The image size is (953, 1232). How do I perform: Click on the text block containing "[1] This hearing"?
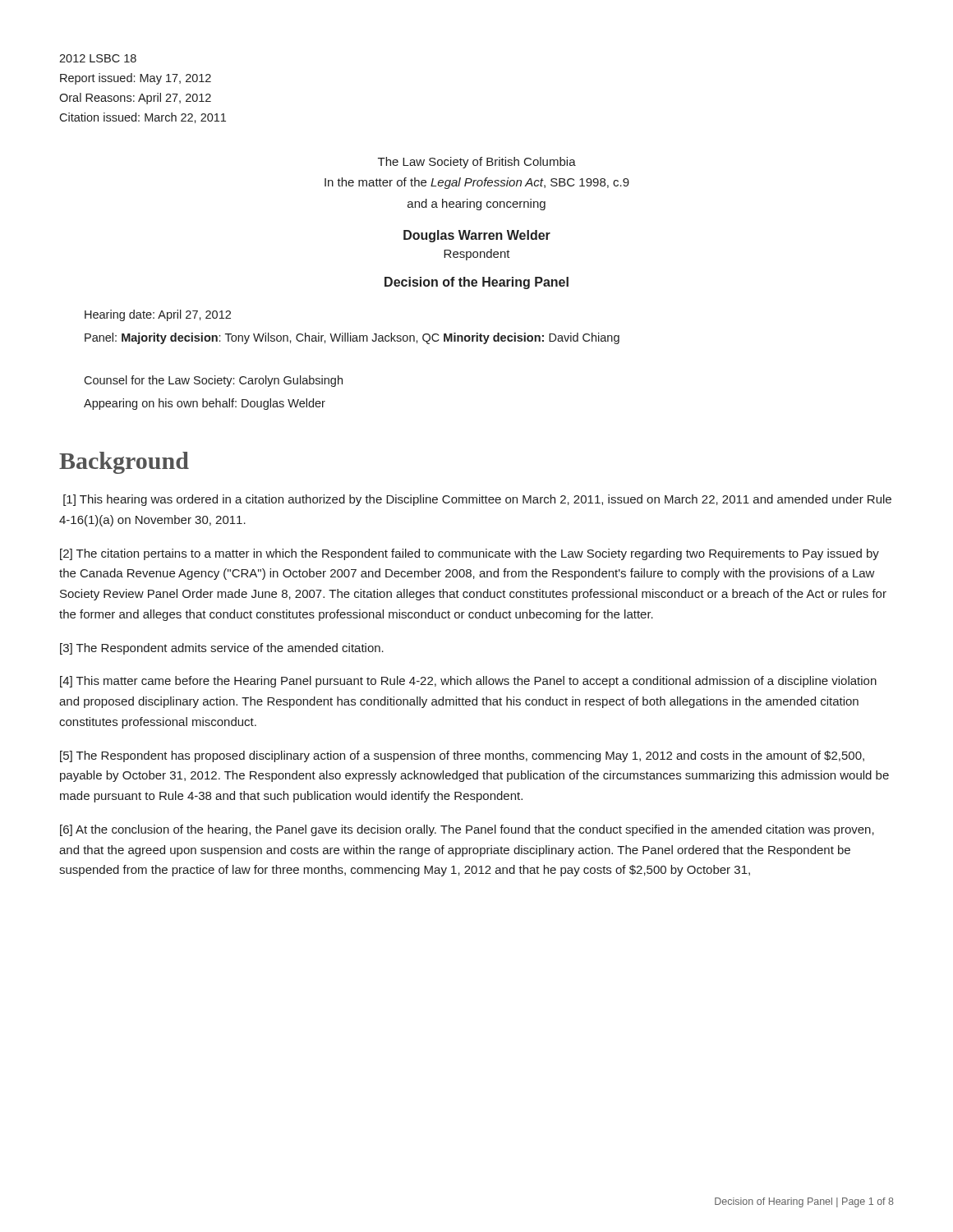(476, 509)
